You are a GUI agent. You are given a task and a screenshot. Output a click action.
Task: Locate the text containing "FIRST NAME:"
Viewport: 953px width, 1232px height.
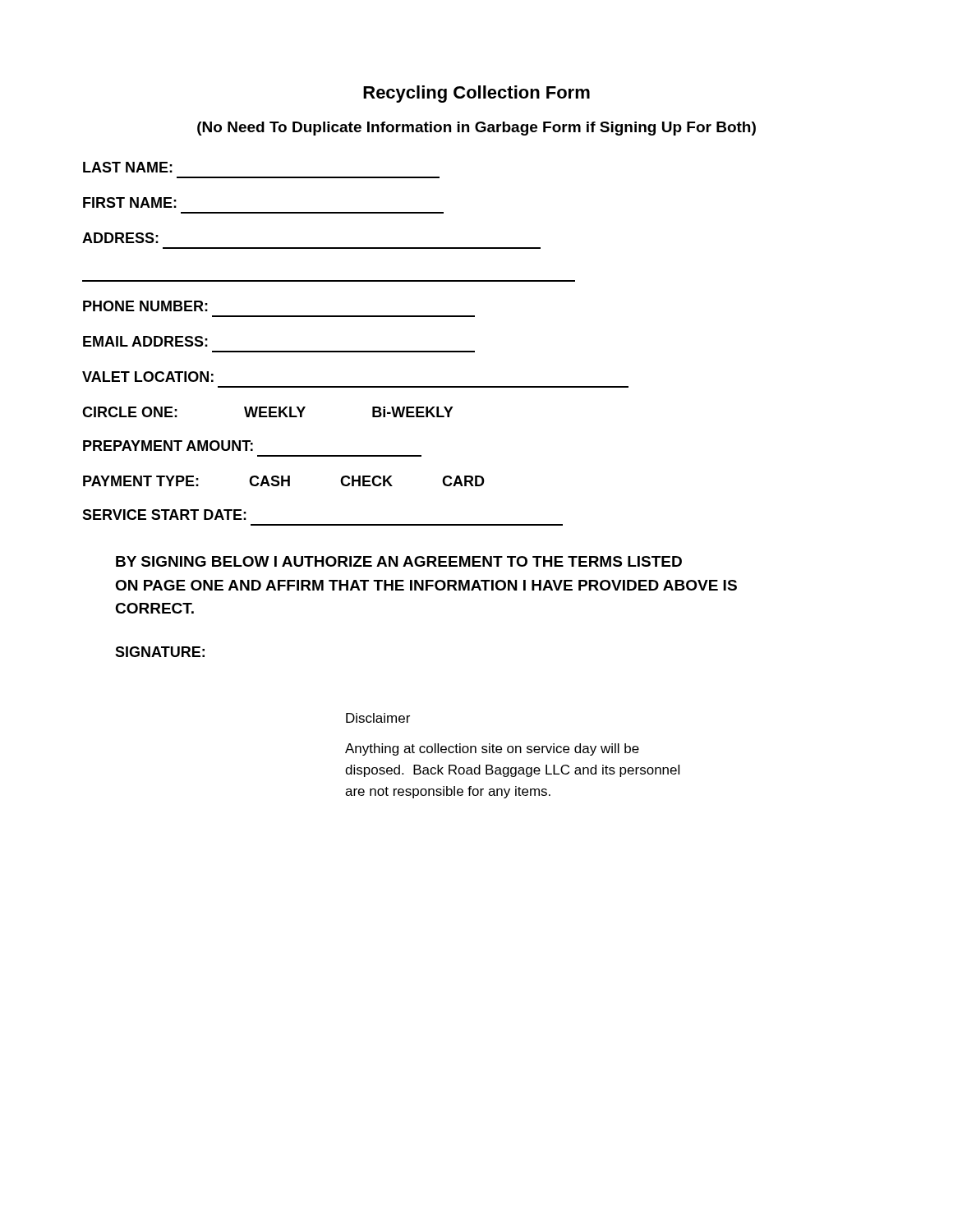[x=263, y=204]
